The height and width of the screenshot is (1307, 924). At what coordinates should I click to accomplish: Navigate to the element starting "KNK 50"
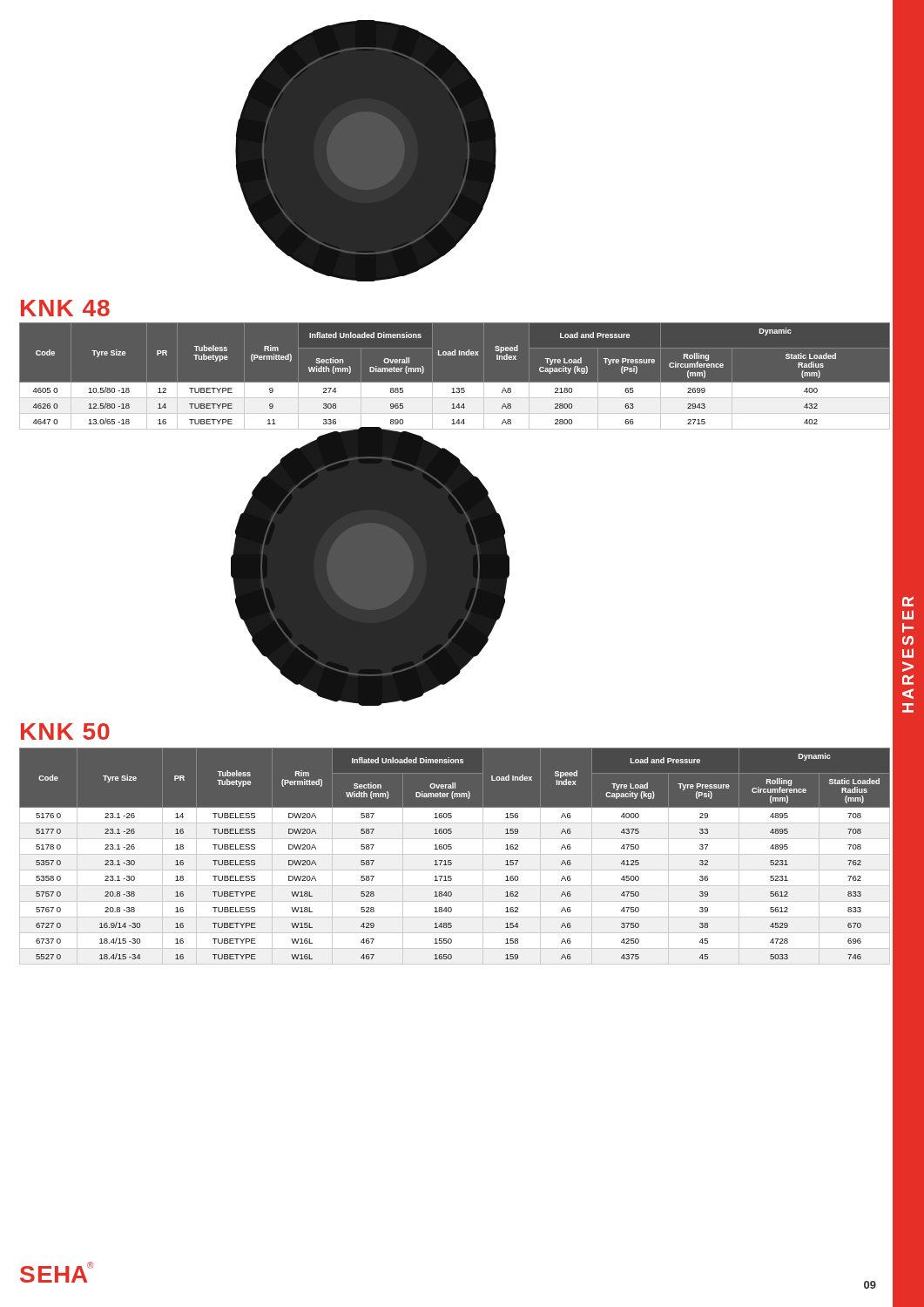65,731
